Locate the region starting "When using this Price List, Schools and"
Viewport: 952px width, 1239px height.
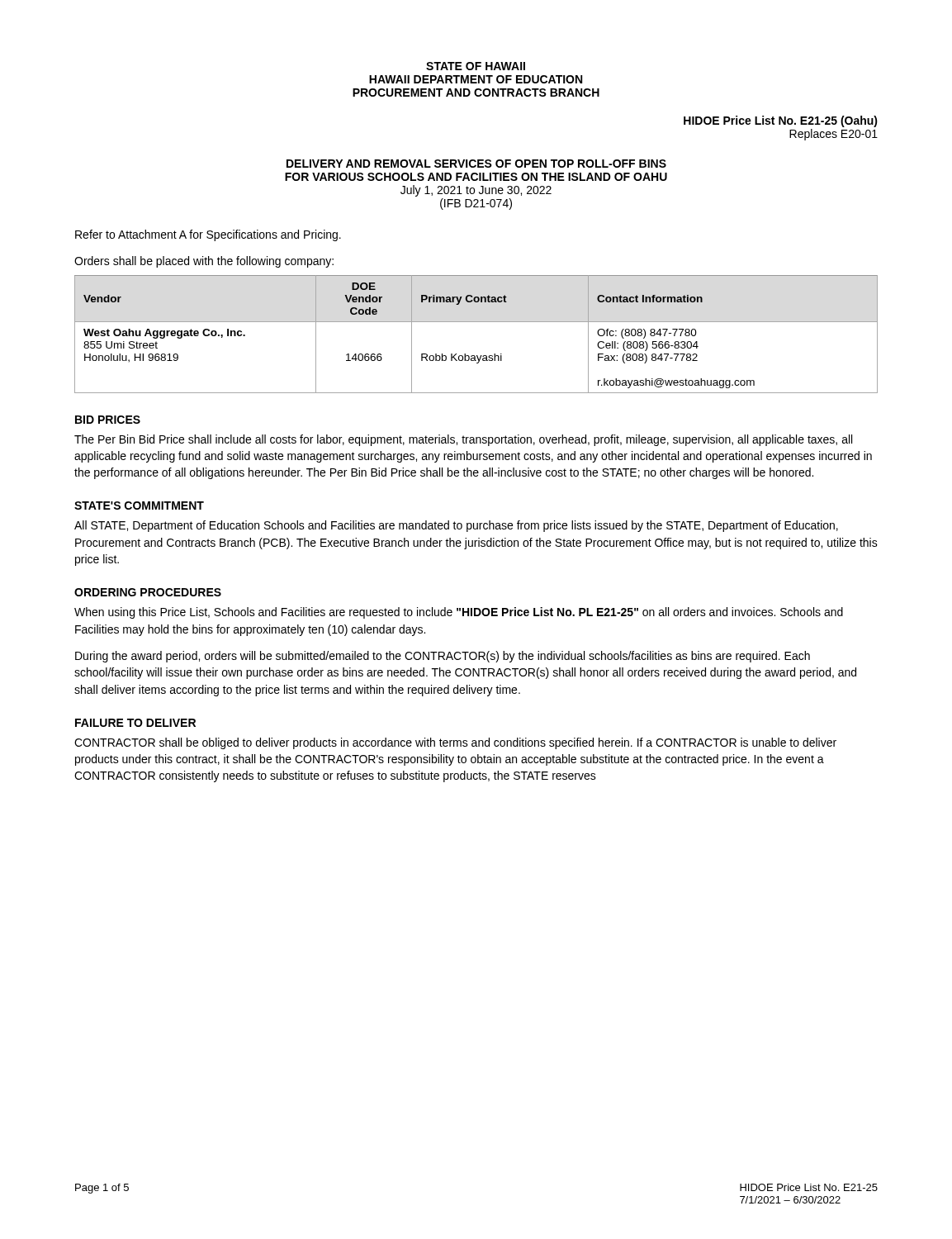pos(459,621)
